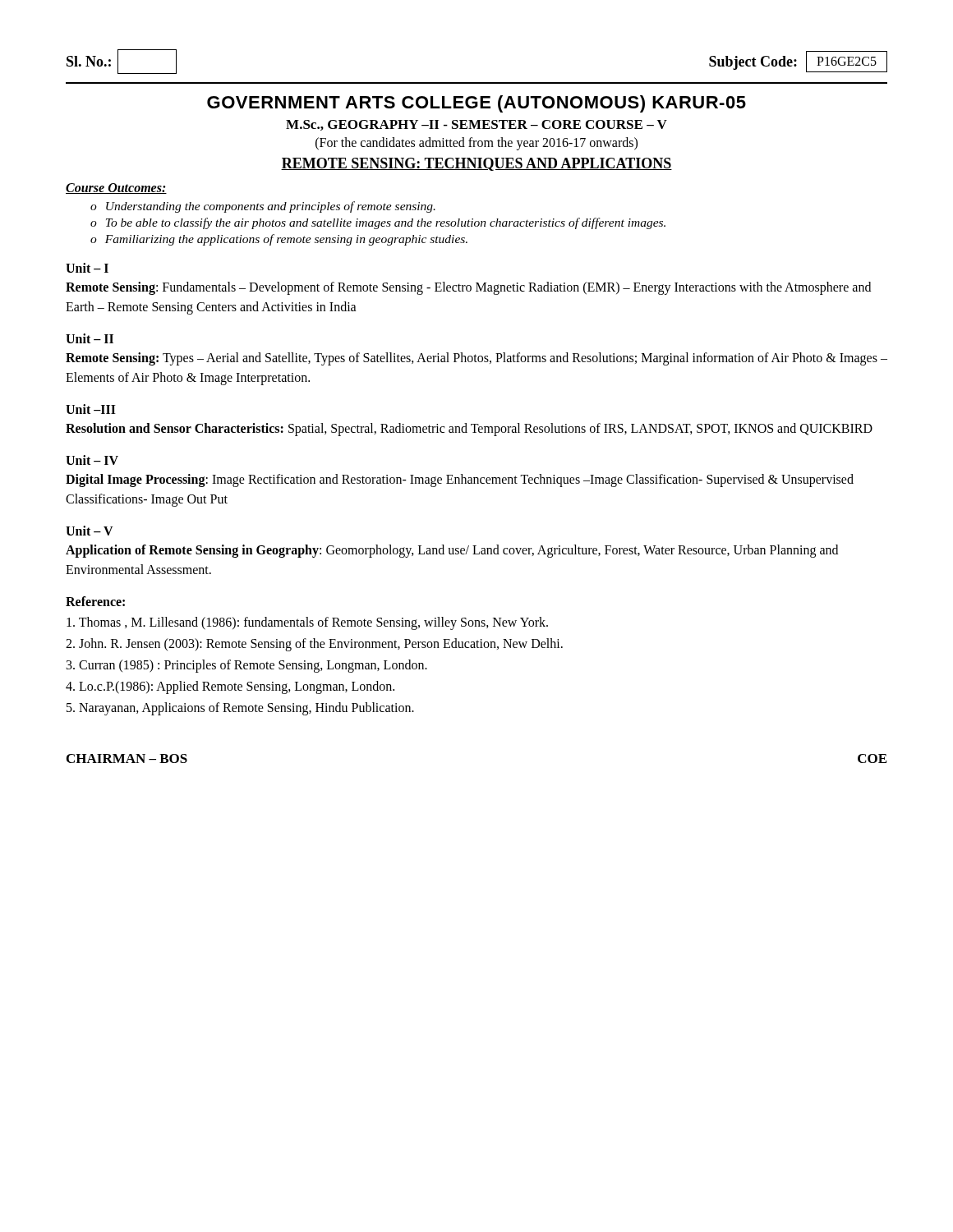This screenshot has height=1232, width=953.
Task: Find the section header containing "M.Sc., GEOGRAPHY –II - SEMESTER –"
Action: coord(476,124)
